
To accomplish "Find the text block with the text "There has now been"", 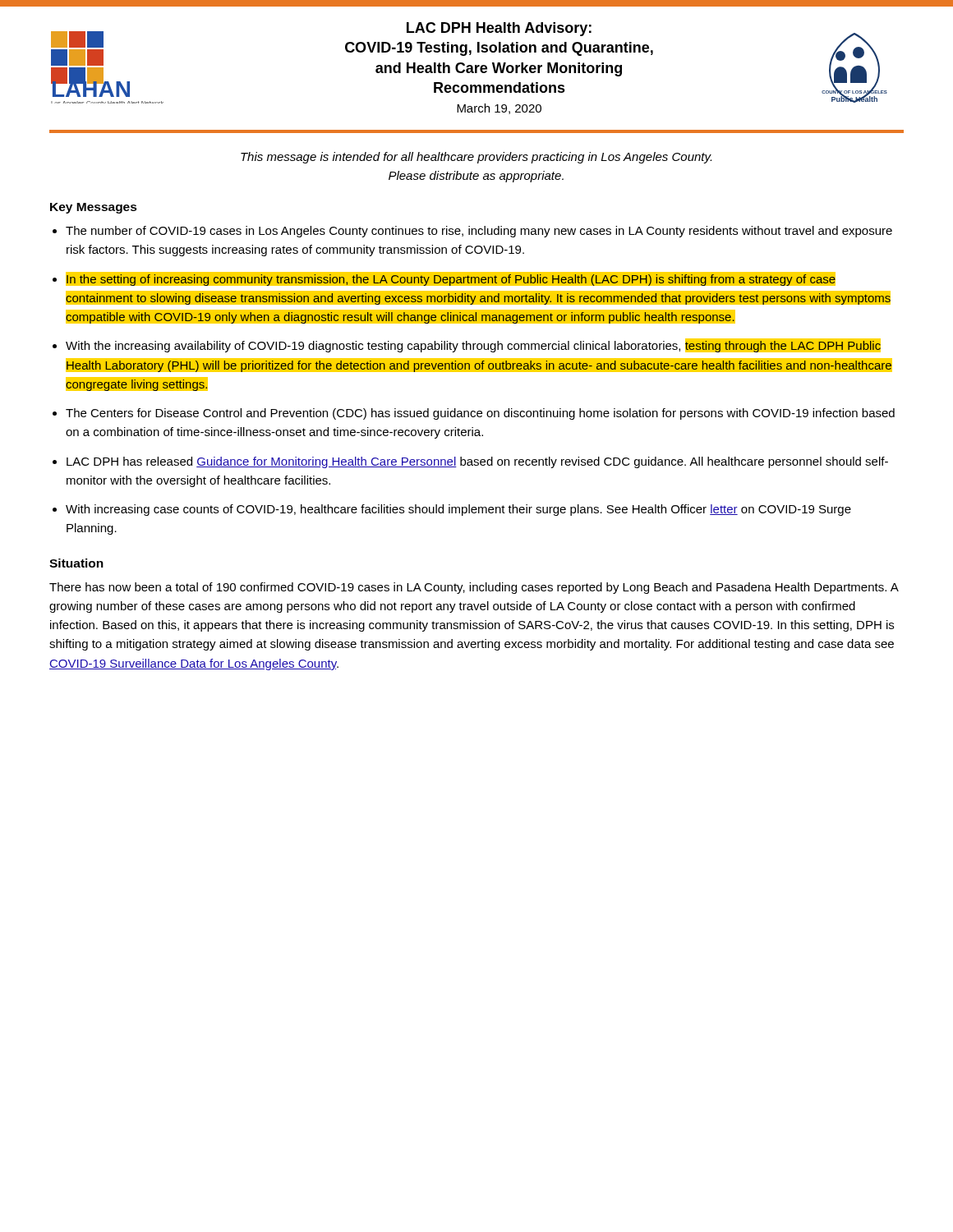I will click(474, 625).
